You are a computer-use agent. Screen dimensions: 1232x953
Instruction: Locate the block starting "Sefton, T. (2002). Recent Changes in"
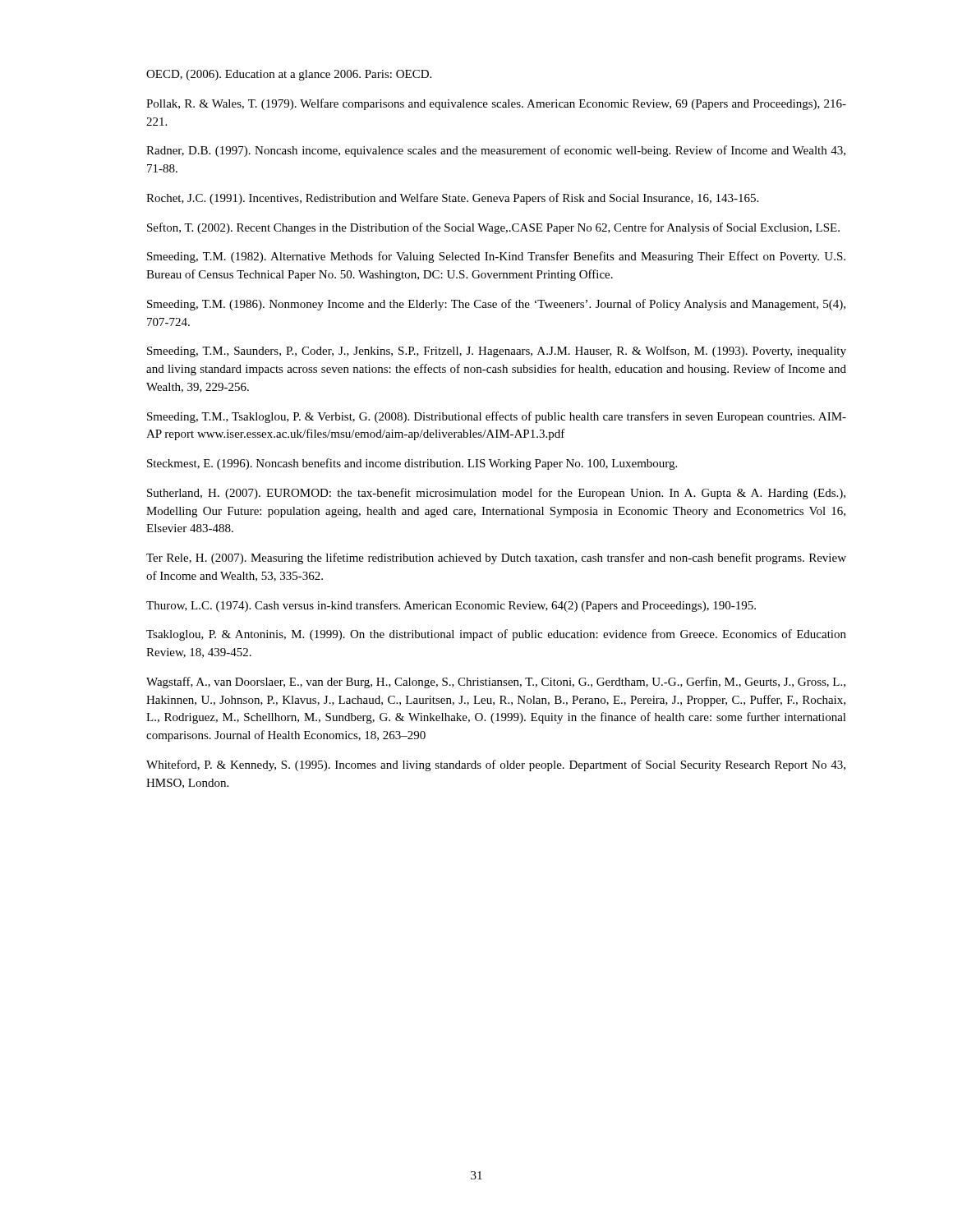coord(476,228)
